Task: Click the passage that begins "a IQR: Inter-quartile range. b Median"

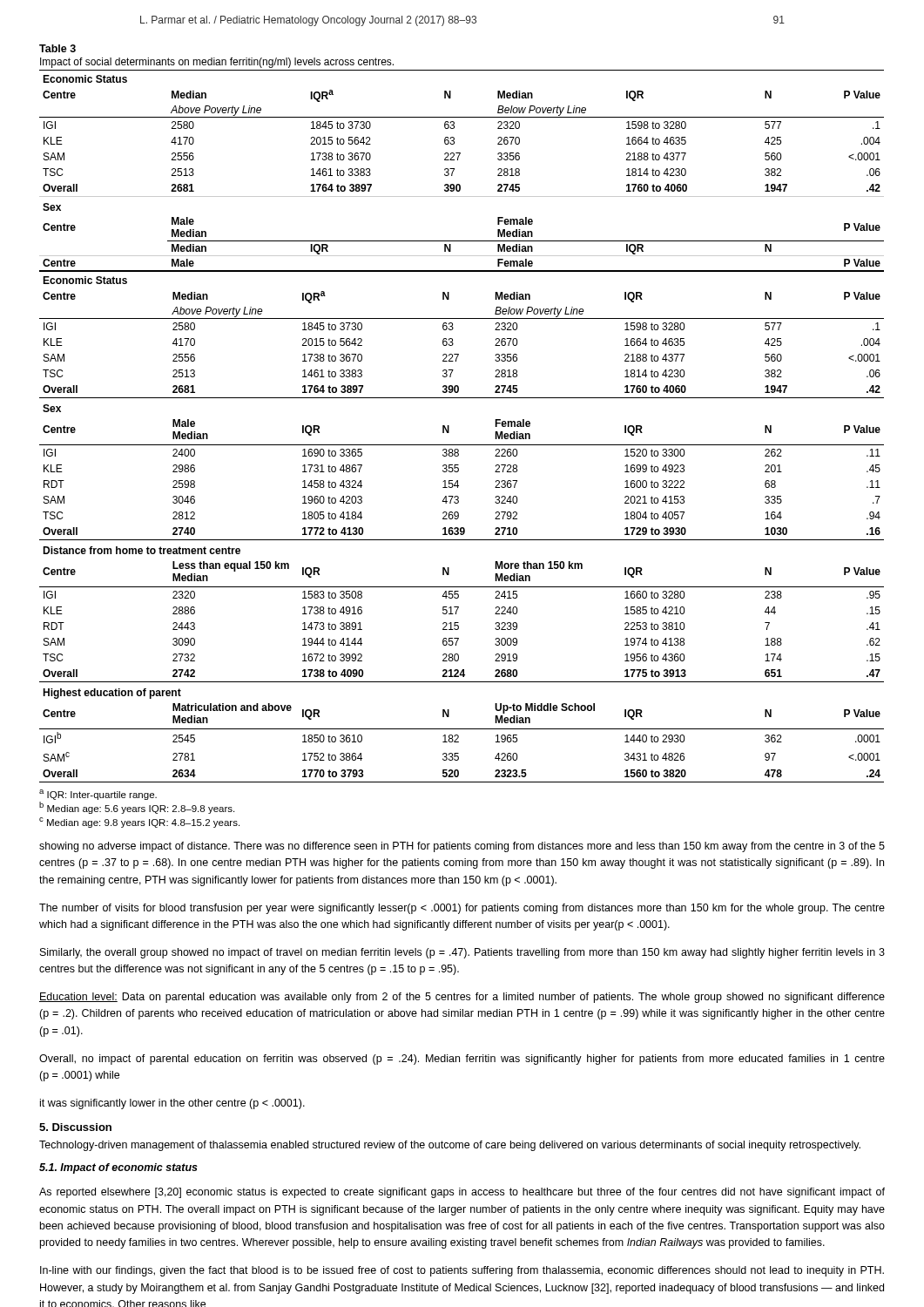Action: (x=140, y=807)
